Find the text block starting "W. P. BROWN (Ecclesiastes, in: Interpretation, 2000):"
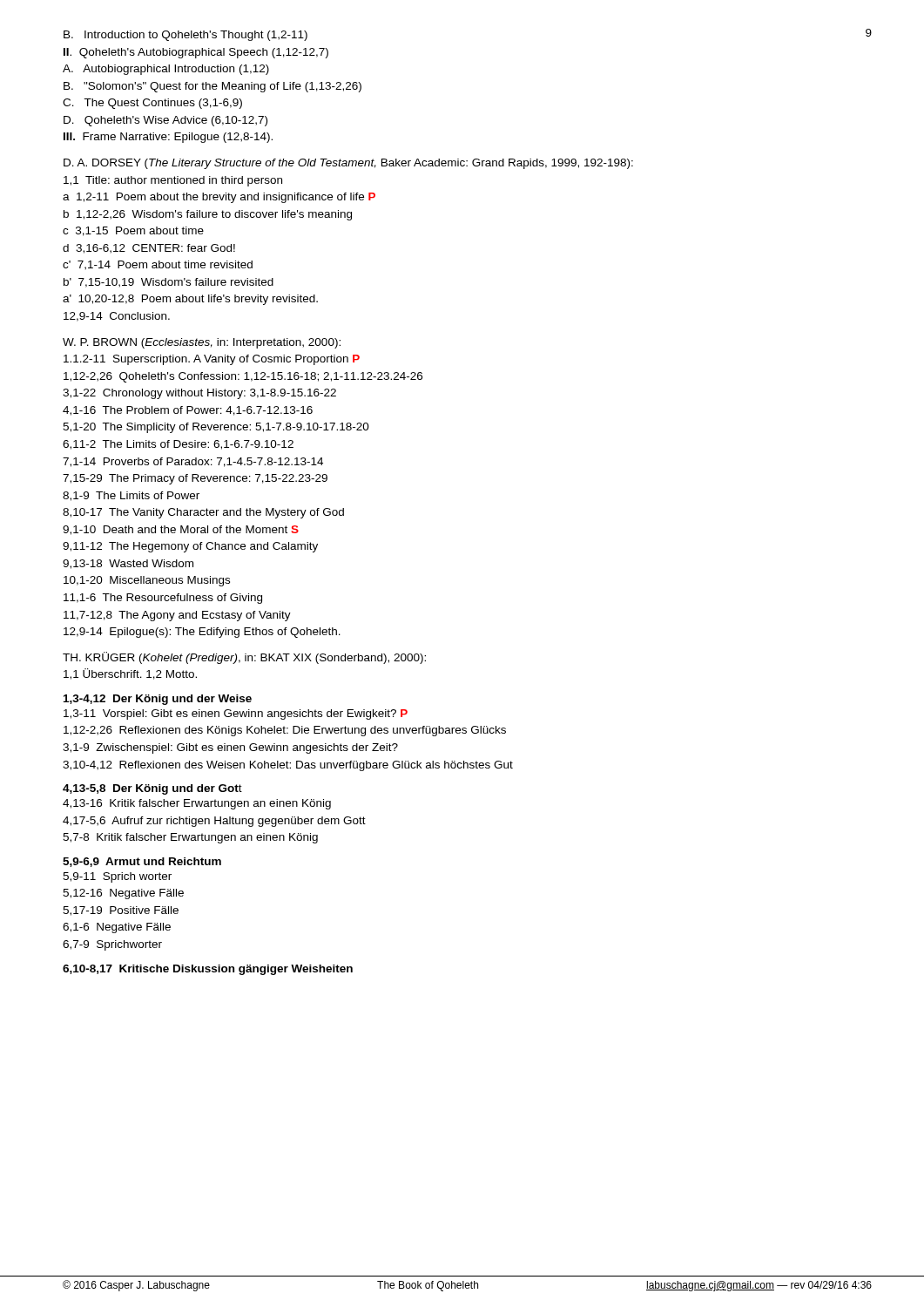The height and width of the screenshot is (1307, 924). [202, 343]
